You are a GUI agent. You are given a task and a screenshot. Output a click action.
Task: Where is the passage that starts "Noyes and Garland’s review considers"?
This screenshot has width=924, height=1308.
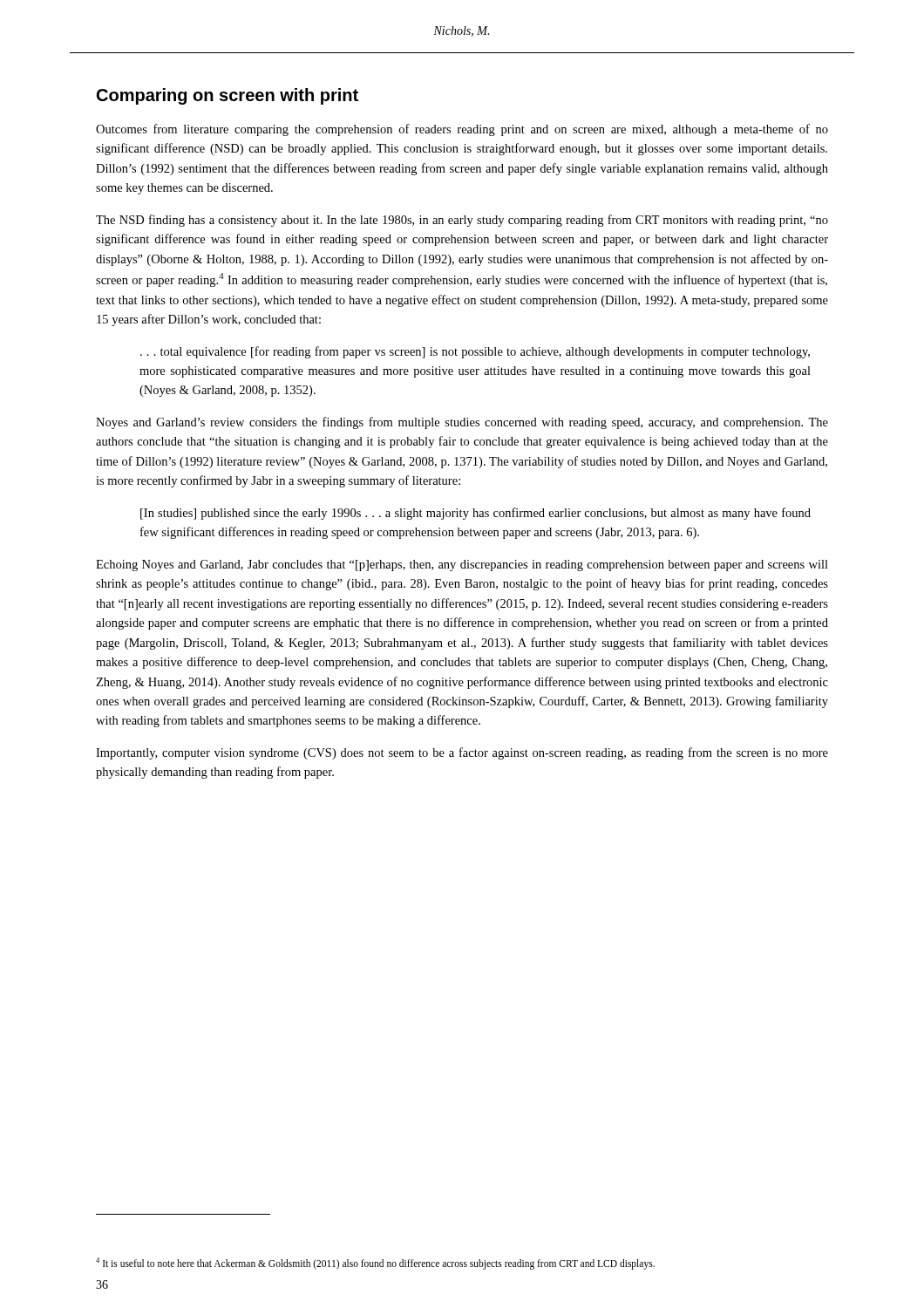click(462, 451)
